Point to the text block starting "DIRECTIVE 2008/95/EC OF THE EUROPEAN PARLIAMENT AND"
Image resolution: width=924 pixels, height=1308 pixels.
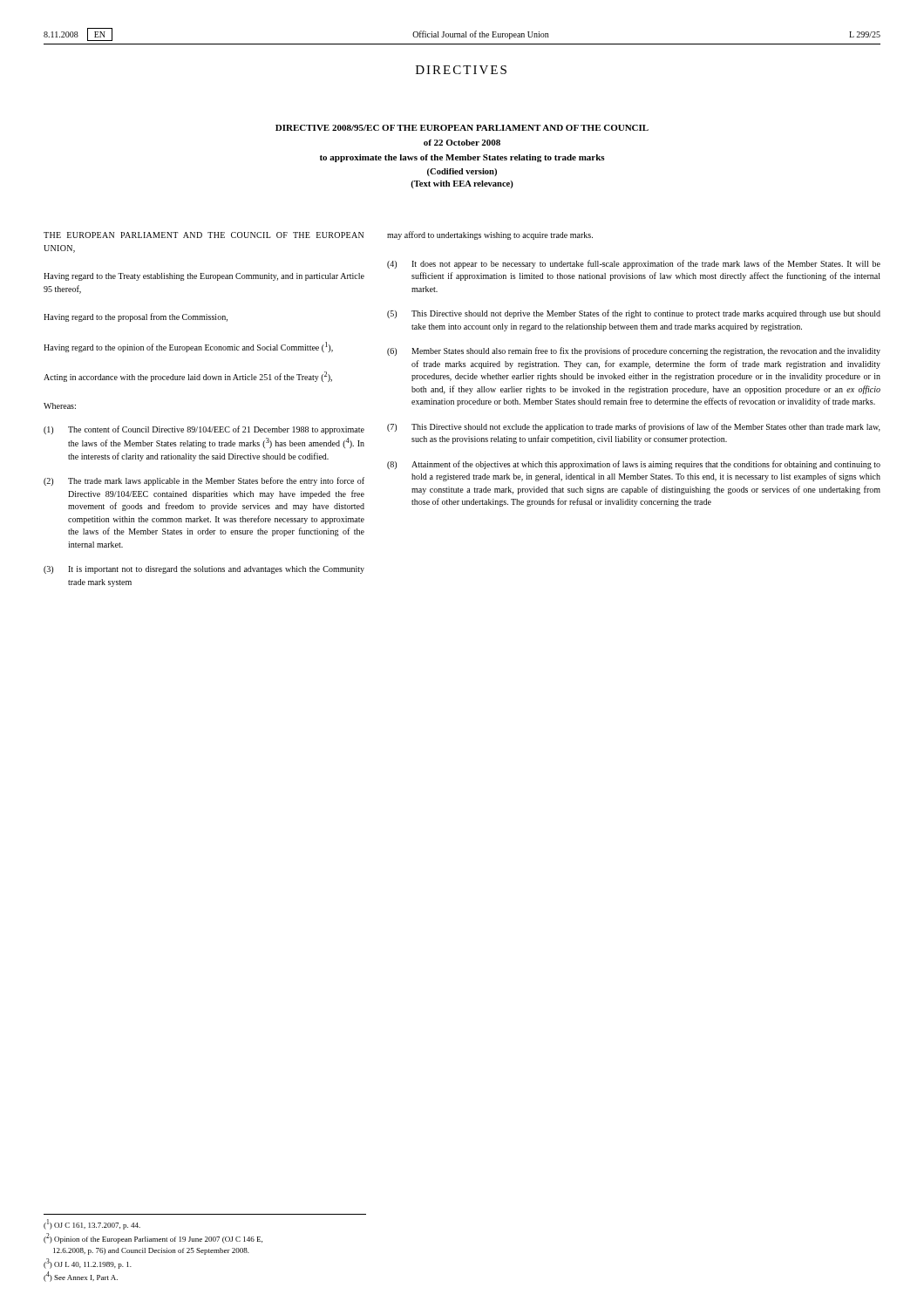click(x=462, y=155)
